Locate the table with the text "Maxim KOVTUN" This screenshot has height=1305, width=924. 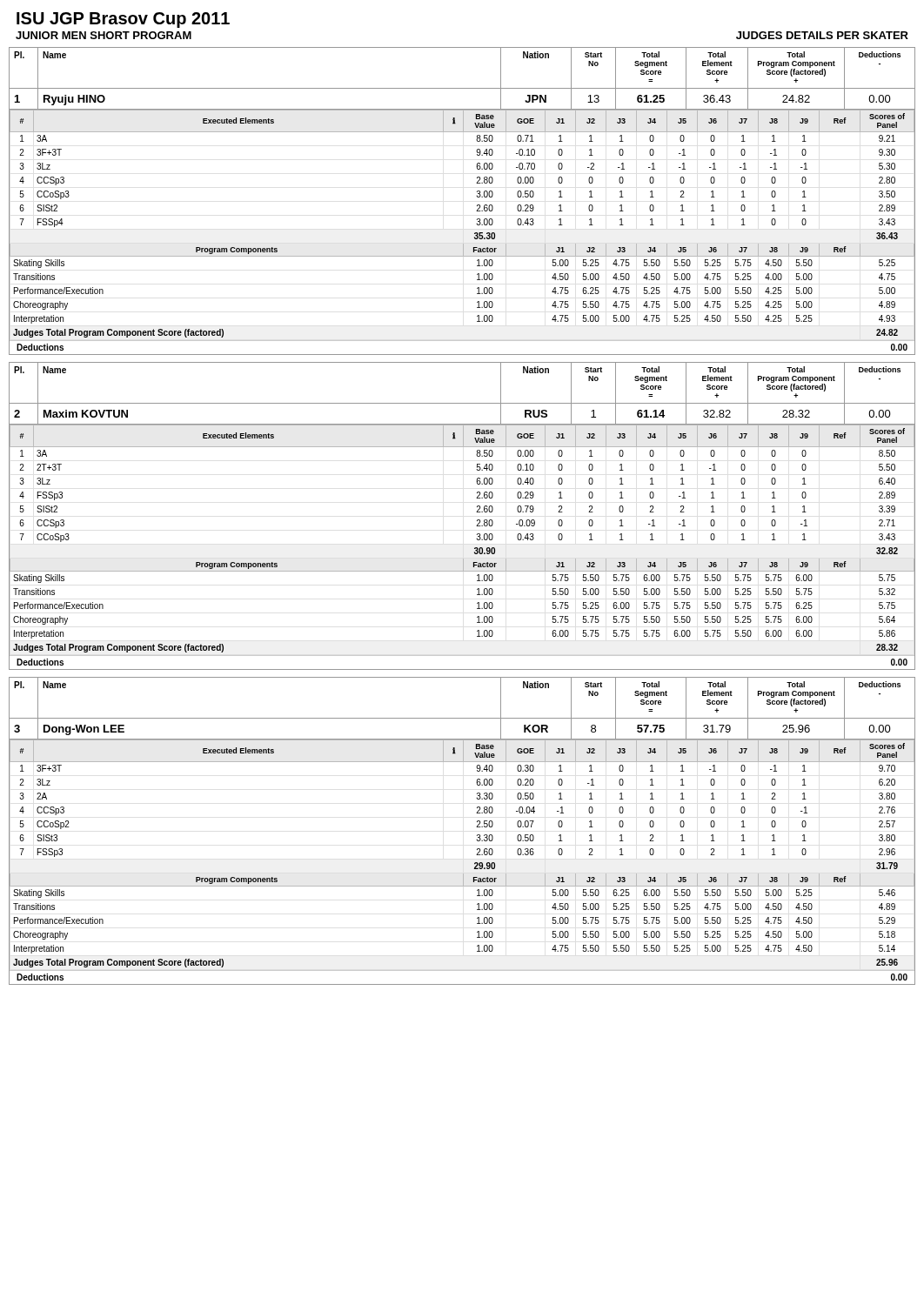coord(462,516)
